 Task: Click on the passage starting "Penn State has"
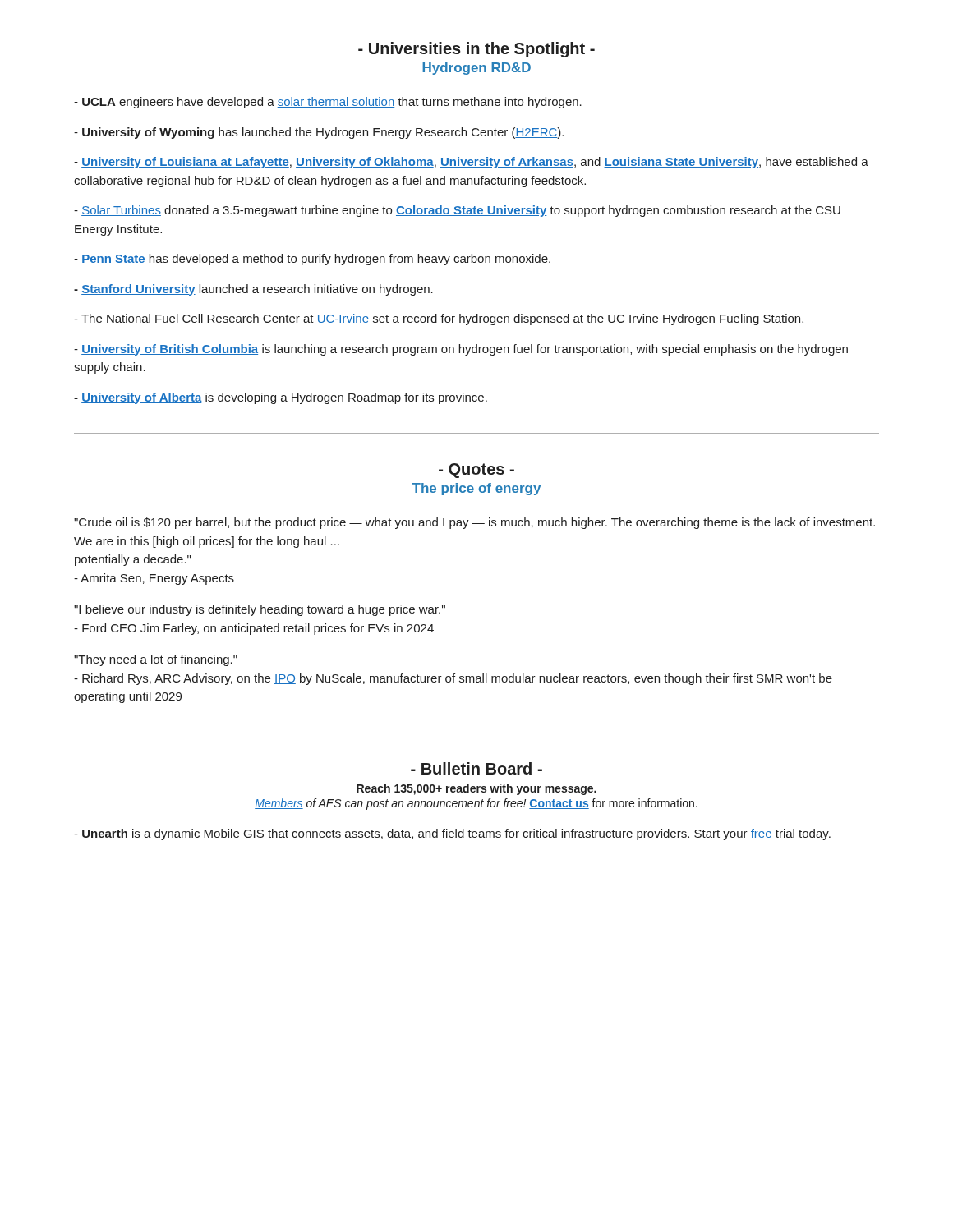313,258
